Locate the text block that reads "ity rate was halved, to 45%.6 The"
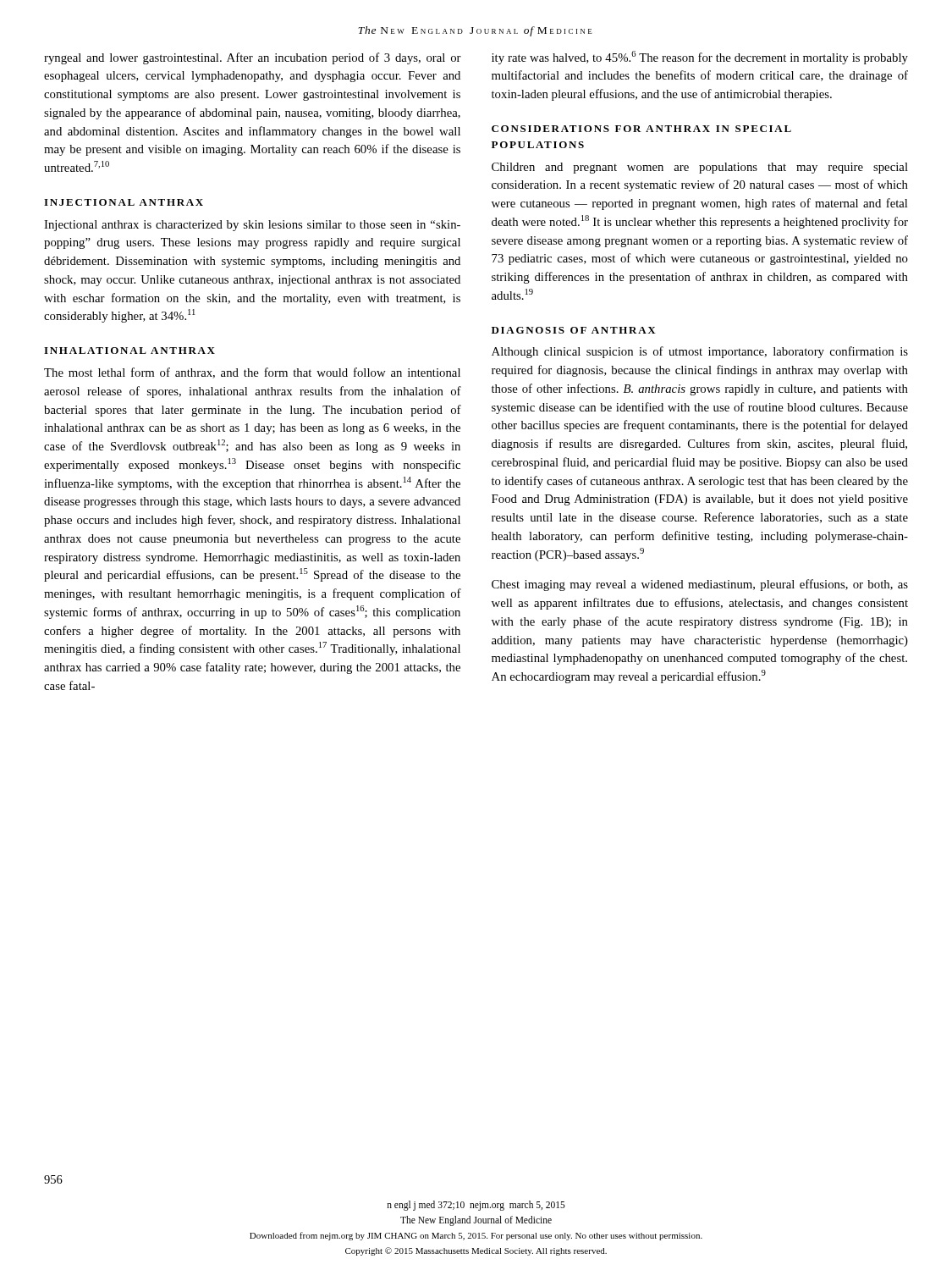The width and height of the screenshot is (952, 1270). [700, 76]
